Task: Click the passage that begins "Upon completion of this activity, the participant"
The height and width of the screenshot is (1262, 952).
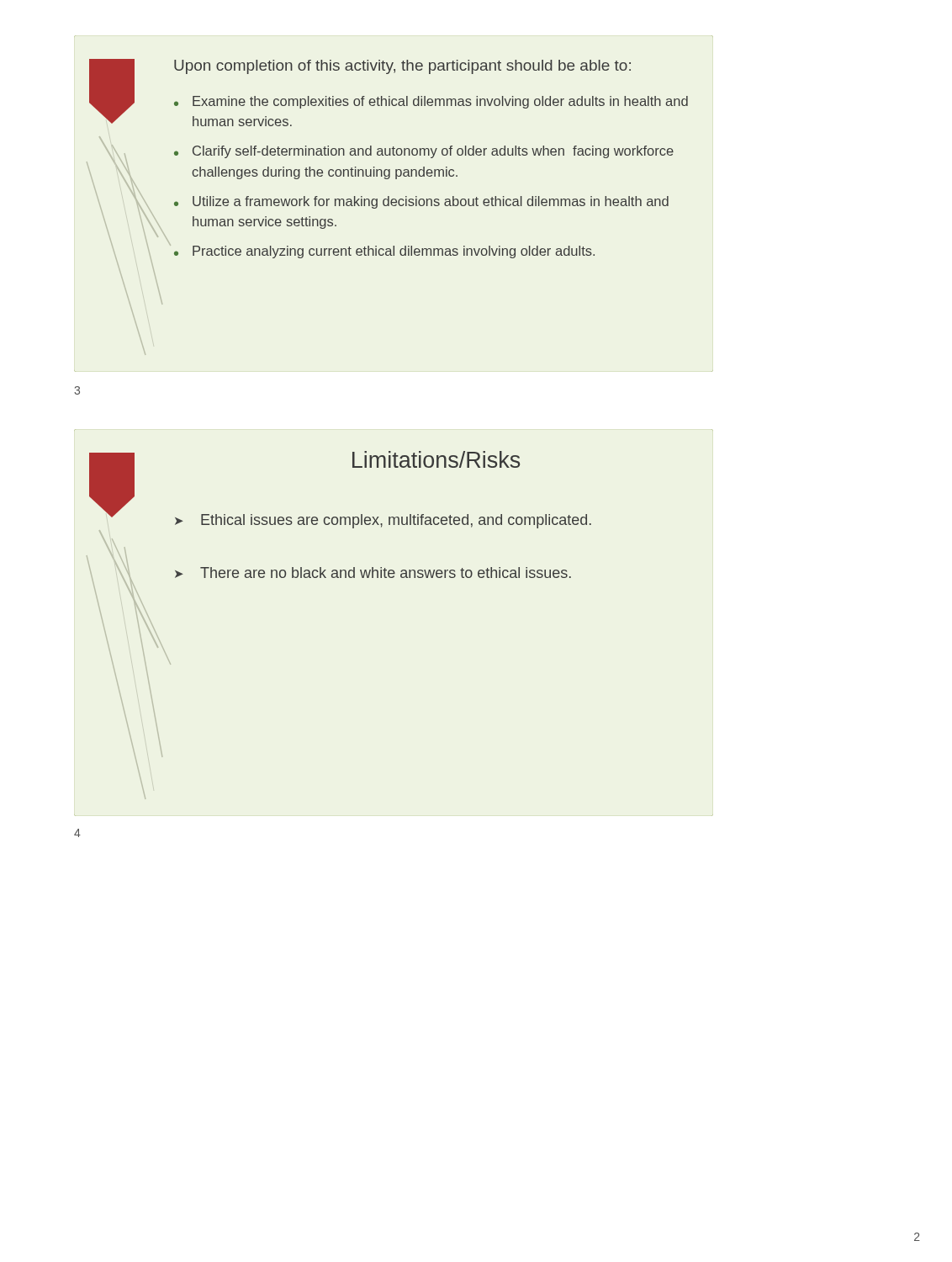Action: tap(403, 65)
